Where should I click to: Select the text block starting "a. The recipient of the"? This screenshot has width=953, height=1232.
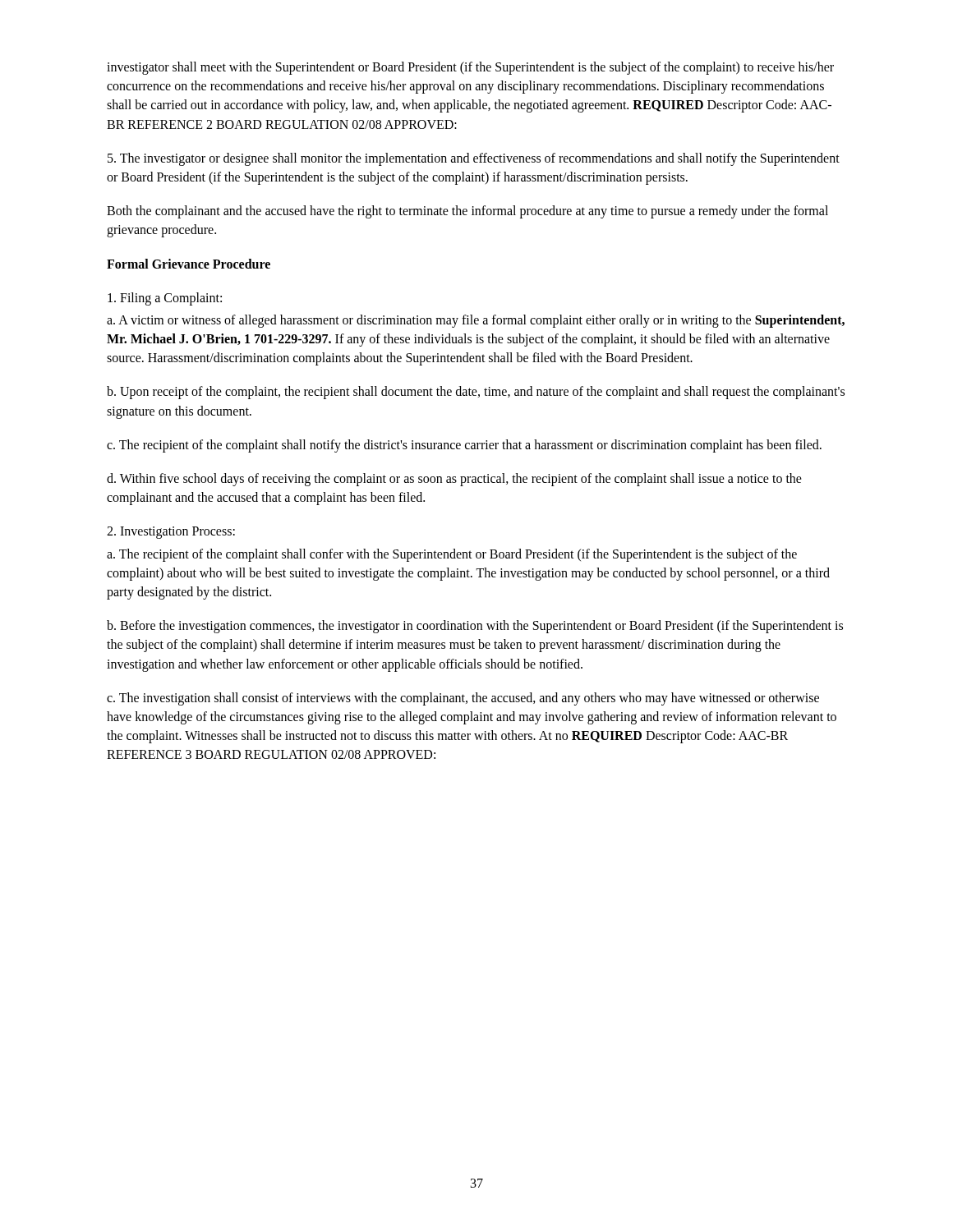click(x=468, y=573)
